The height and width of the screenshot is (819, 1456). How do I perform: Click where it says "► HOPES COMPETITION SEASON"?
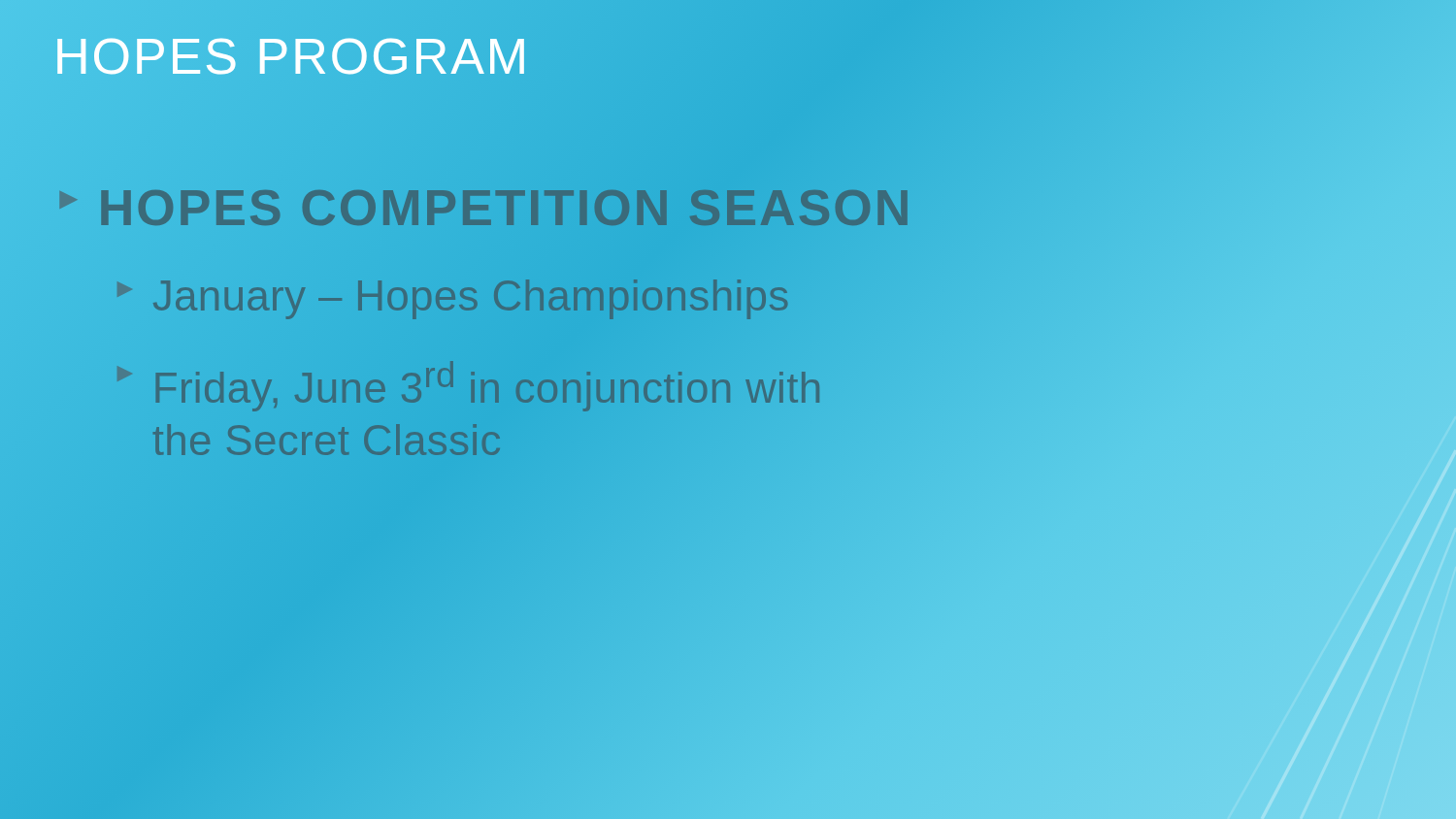(x=483, y=209)
